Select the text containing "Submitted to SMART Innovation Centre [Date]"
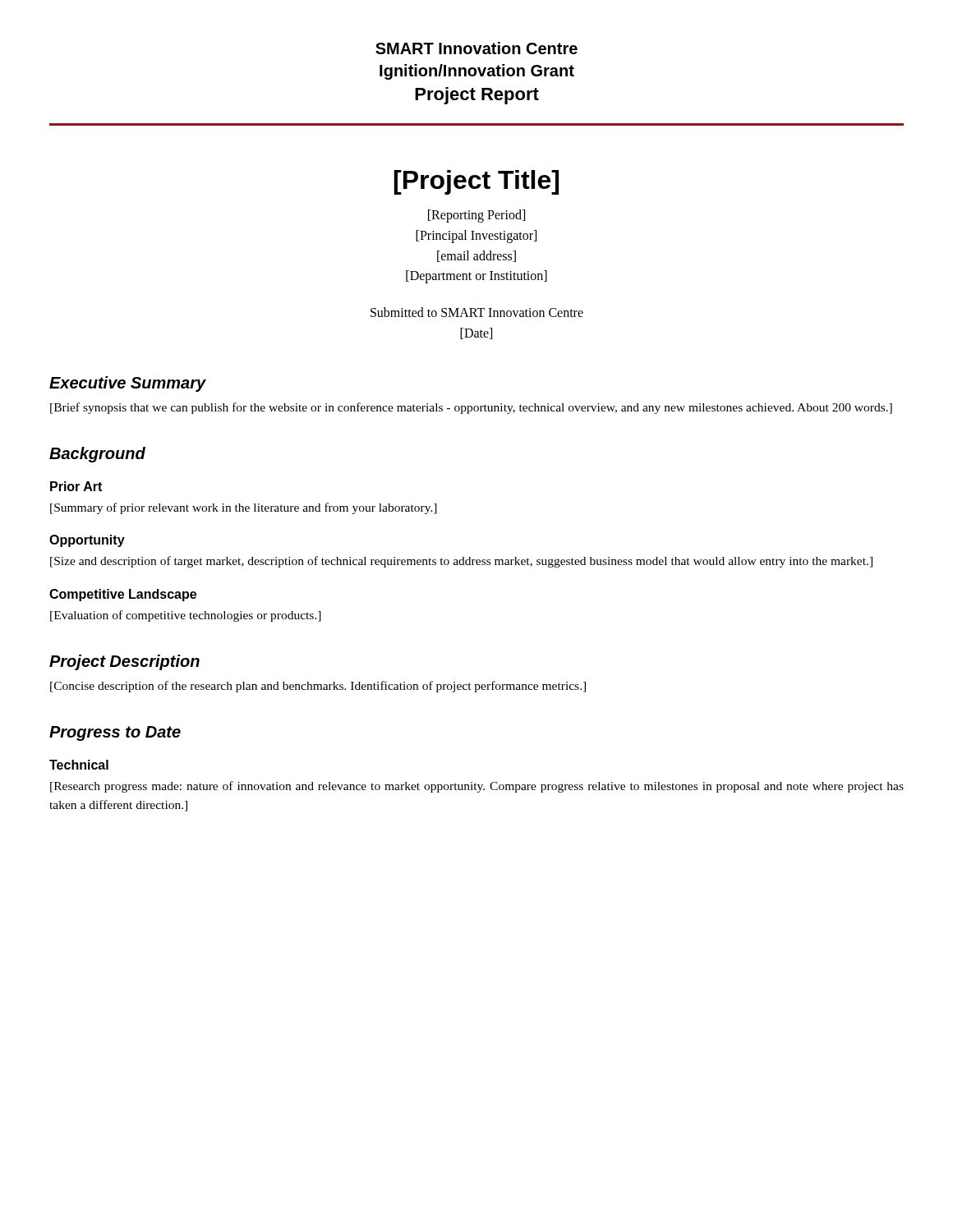Image resolution: width=953 pixels, height=1232 pixels. 476,323
